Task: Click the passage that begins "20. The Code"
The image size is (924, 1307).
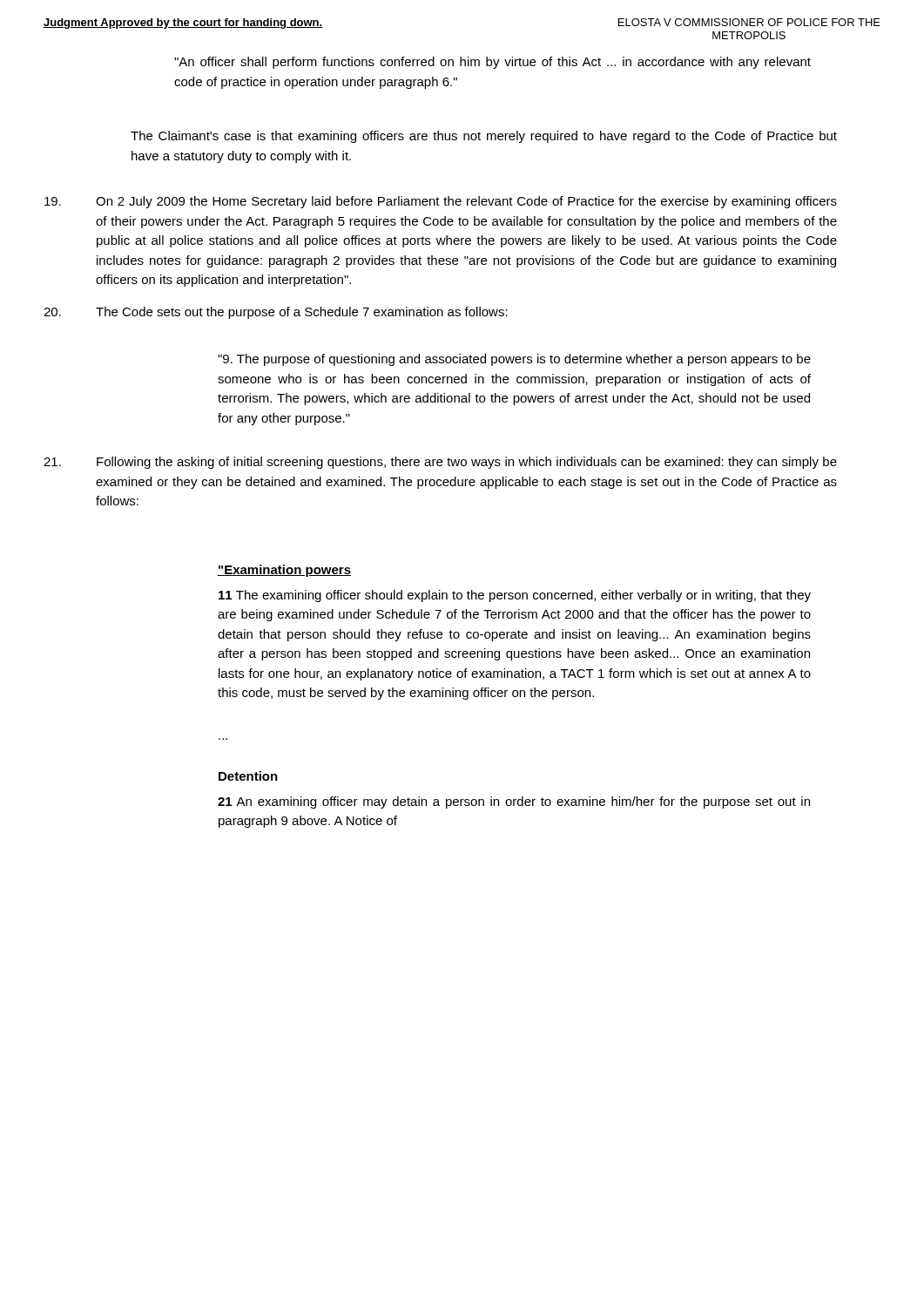Action: tap(440, 312)
